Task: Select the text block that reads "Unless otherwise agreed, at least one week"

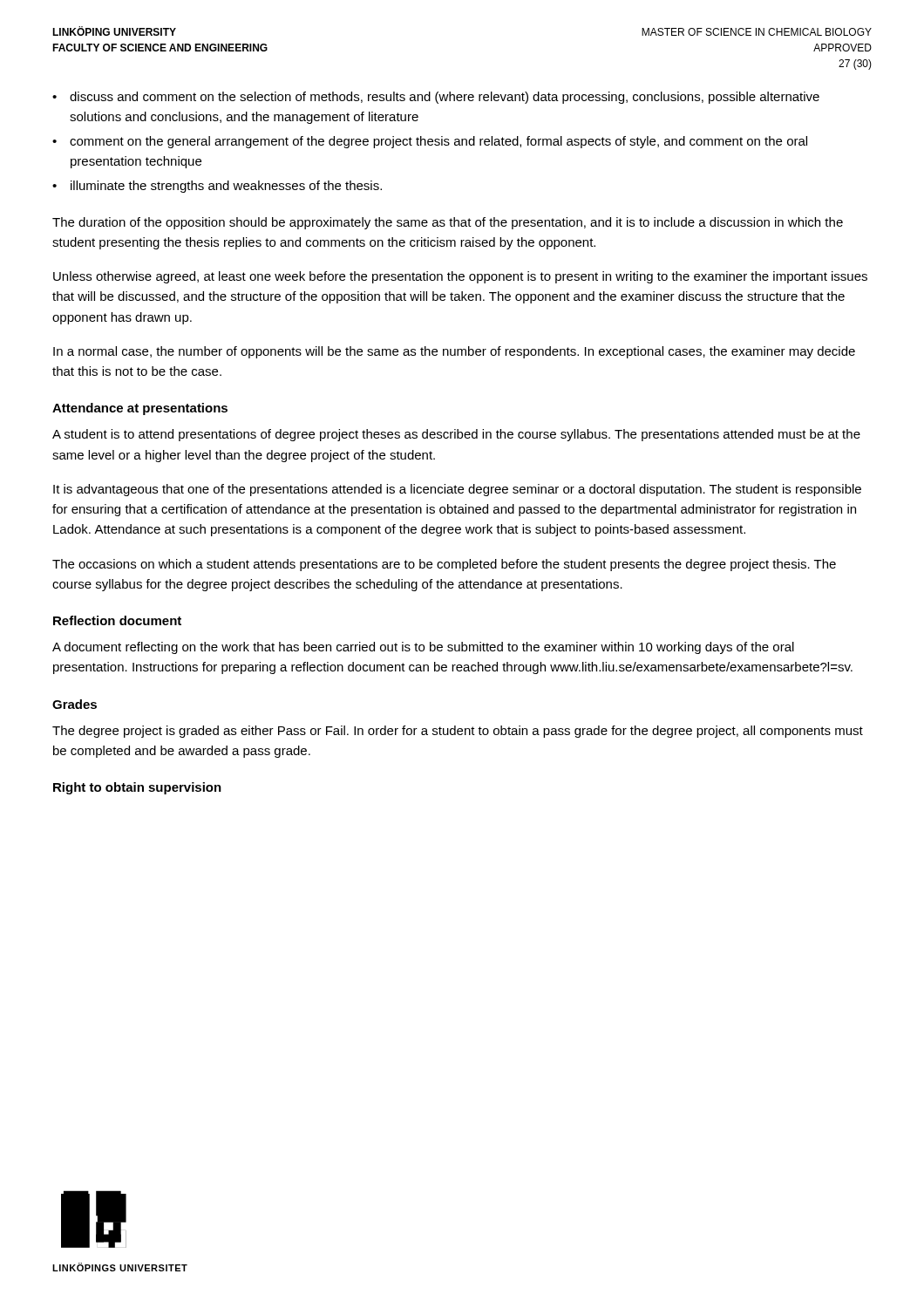Action: point(460,296)
